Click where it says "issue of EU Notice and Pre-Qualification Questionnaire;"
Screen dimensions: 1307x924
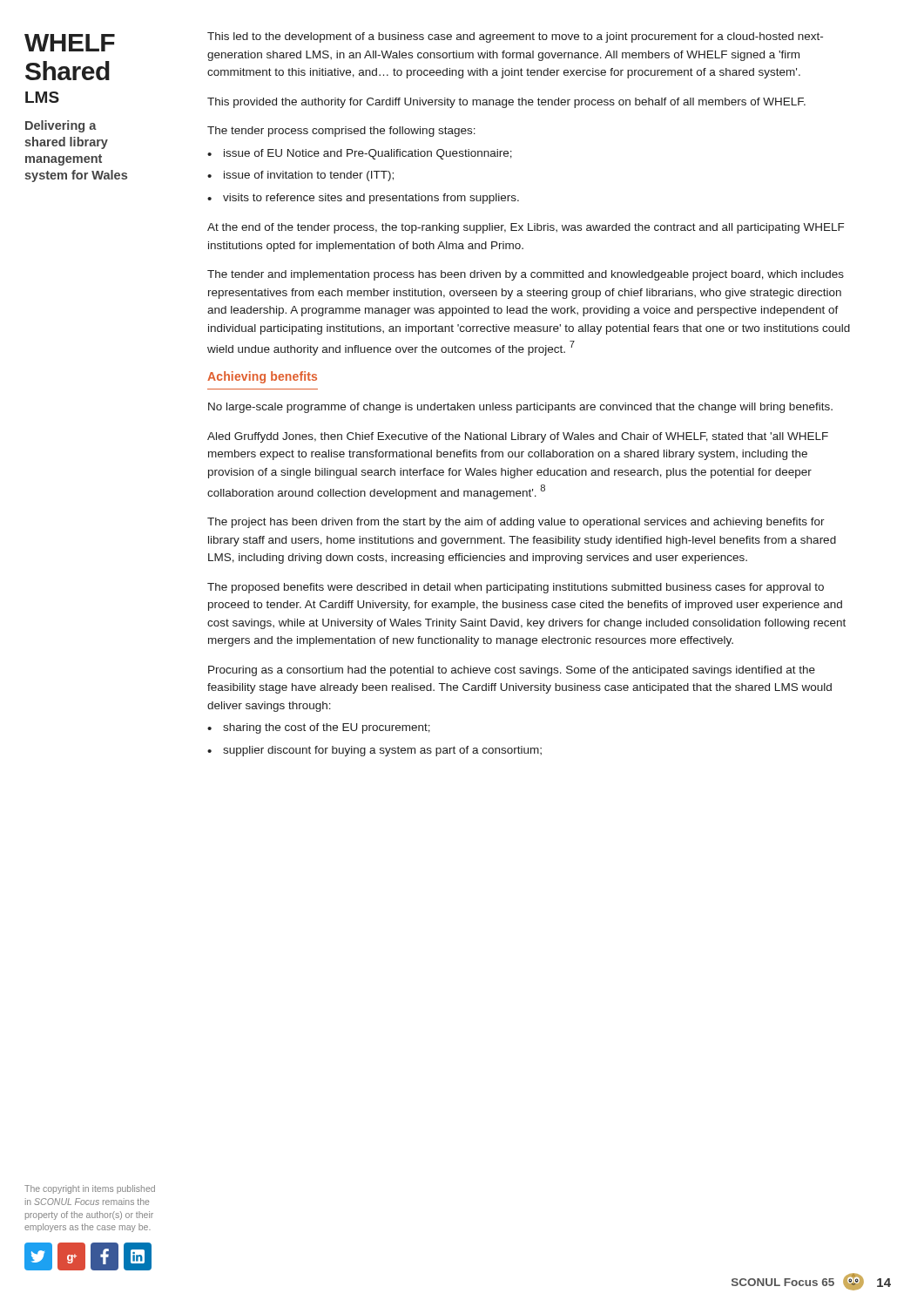pos(360,154)
